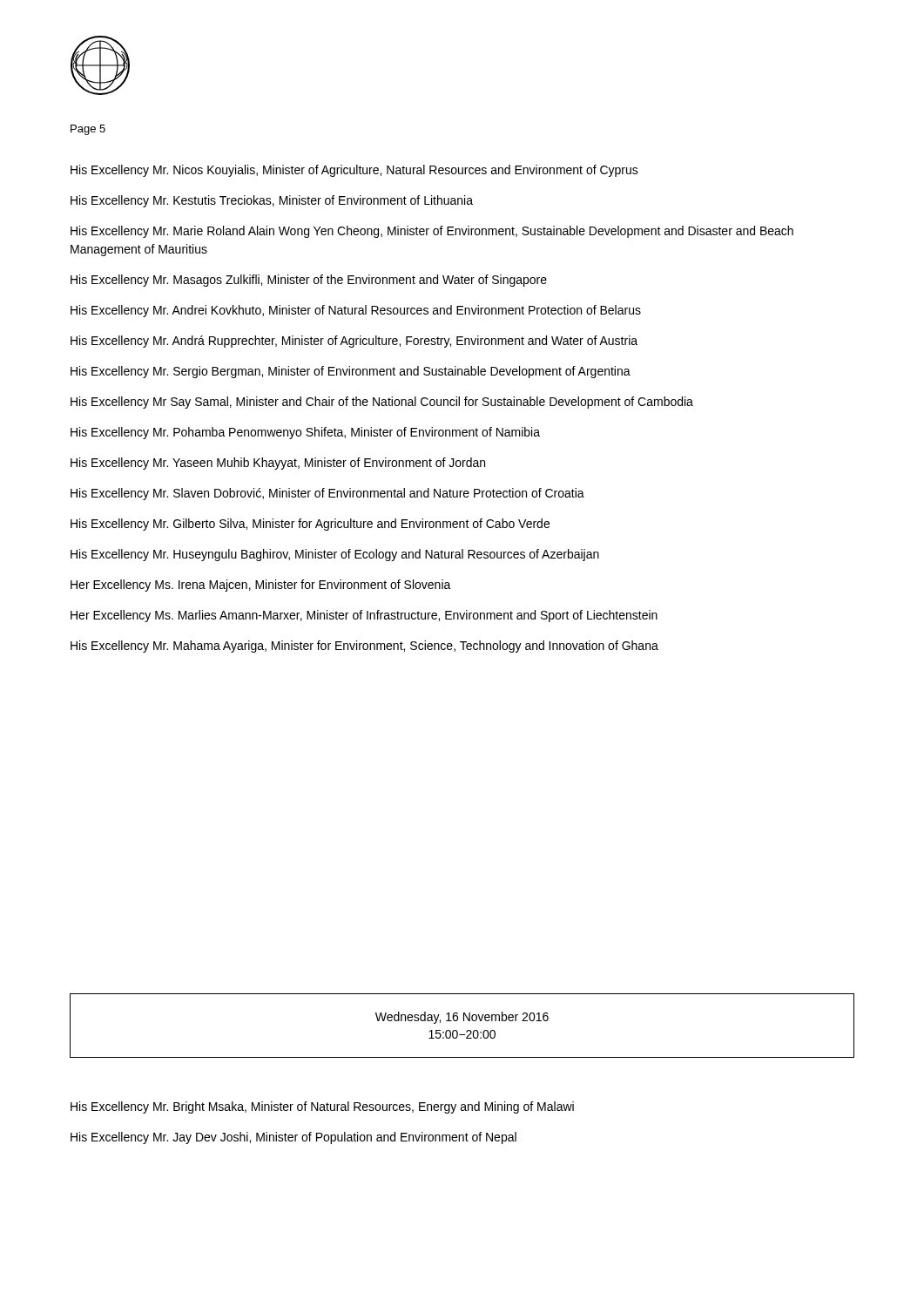The width and height of the screenshot is (924, 1307).
Task: Find the logo
Action: coord(100,65)
